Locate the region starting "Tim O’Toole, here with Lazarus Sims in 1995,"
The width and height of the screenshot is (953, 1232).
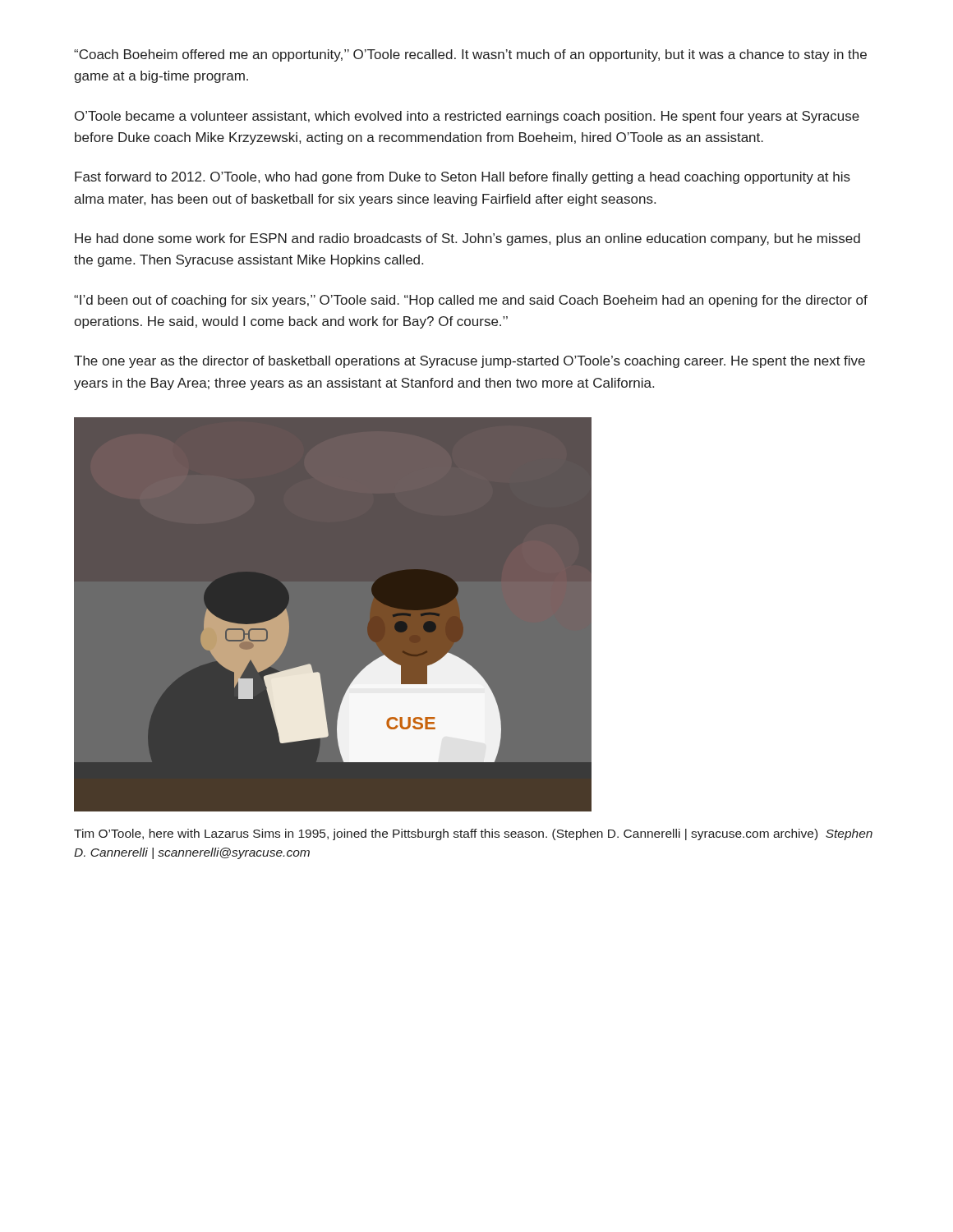click(x=473, y=843)
